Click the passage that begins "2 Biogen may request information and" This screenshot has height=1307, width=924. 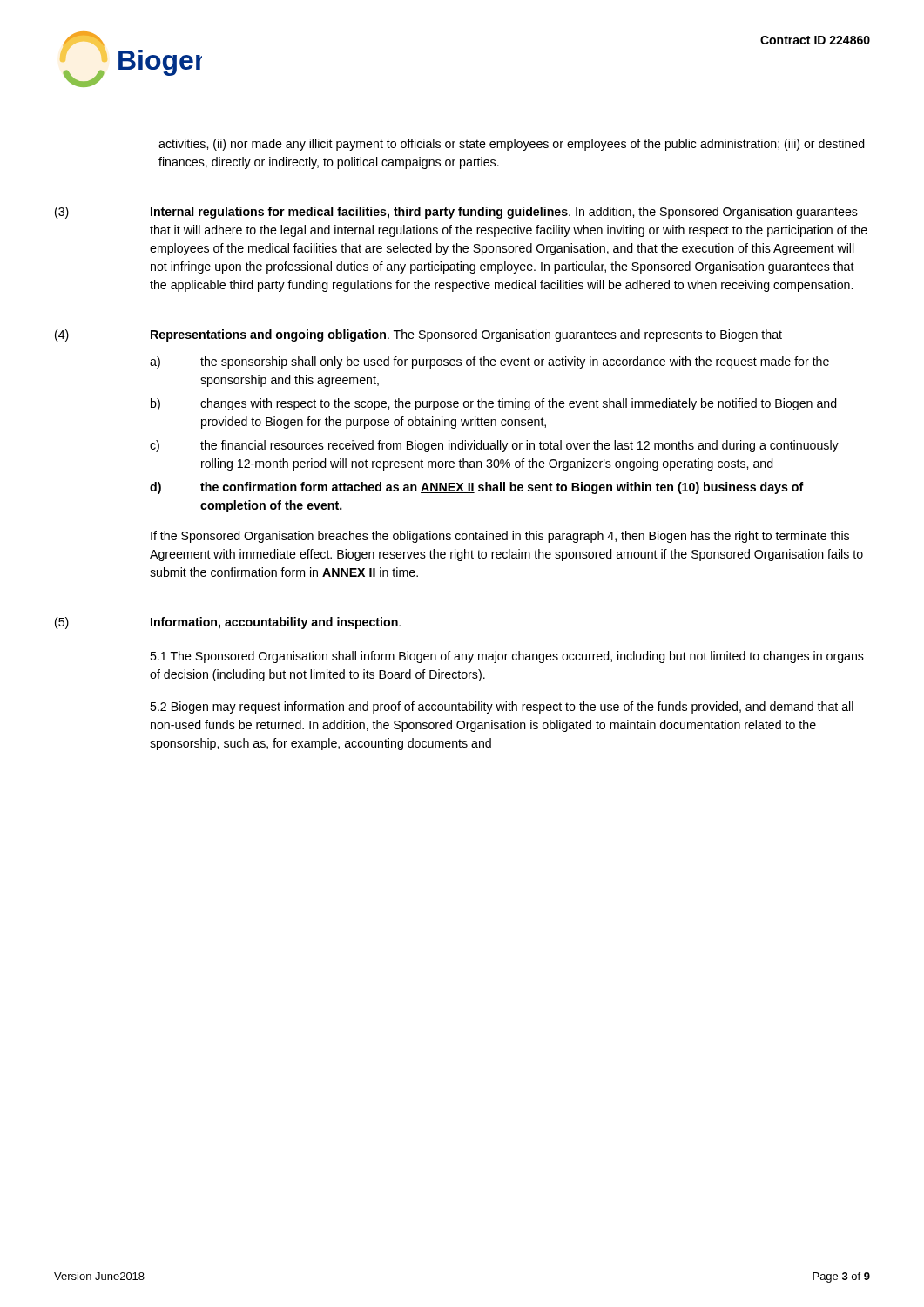502,725
